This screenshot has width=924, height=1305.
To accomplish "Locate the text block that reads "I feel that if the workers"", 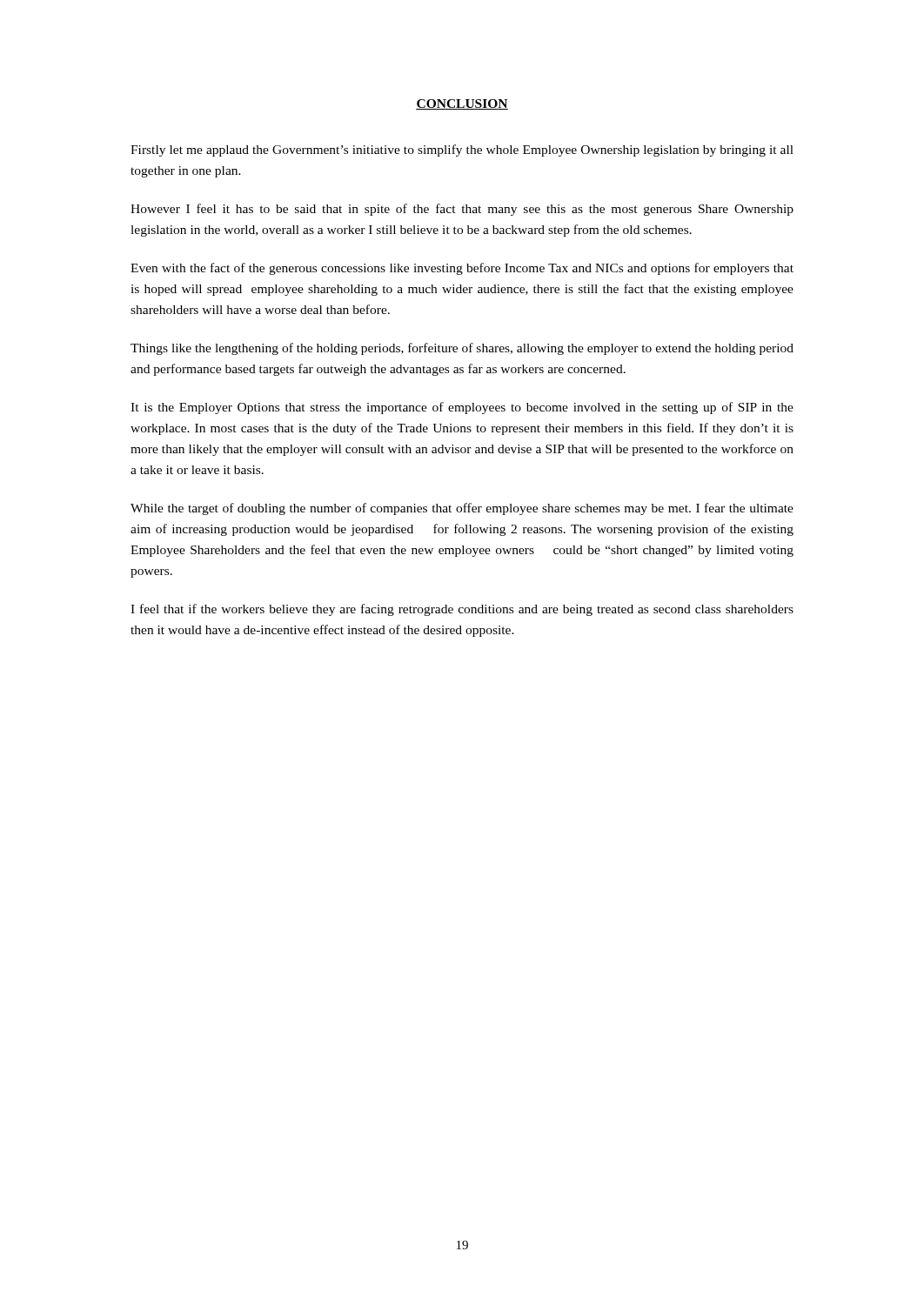I will (462, 619).
